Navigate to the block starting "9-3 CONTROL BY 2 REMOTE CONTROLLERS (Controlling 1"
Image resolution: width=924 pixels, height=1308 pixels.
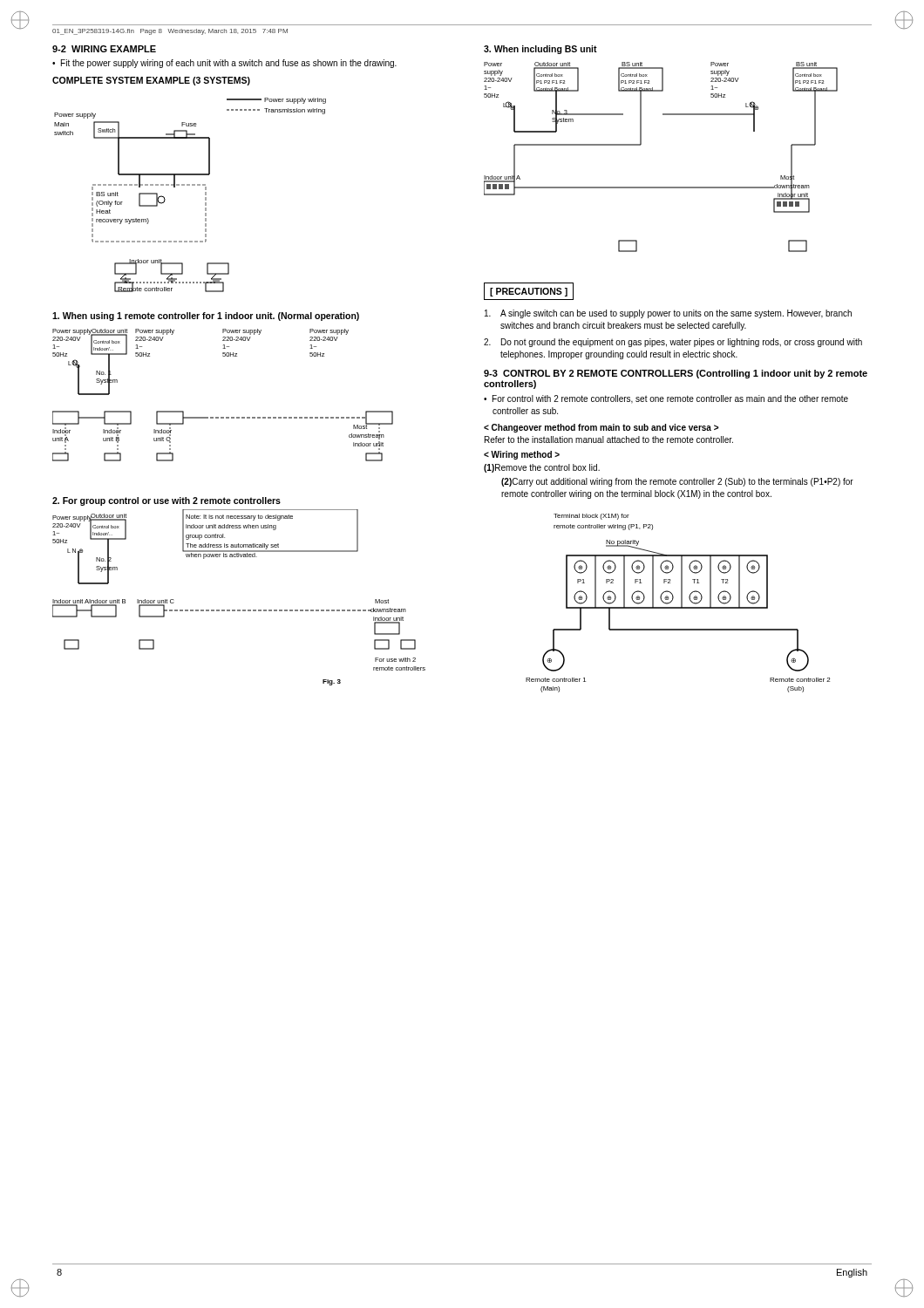coord(676,378)
